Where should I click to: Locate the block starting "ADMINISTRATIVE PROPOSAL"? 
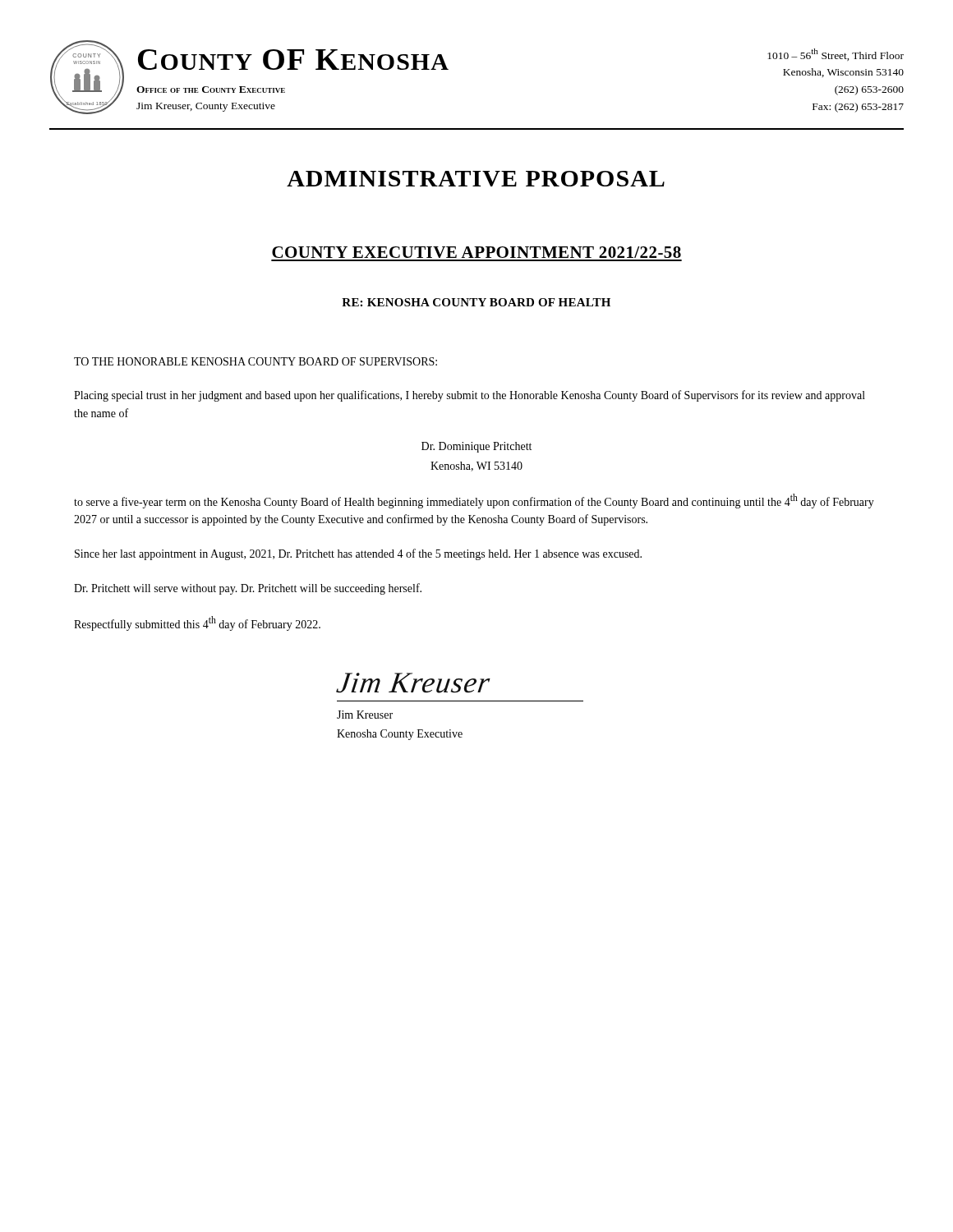coord(476,178)
